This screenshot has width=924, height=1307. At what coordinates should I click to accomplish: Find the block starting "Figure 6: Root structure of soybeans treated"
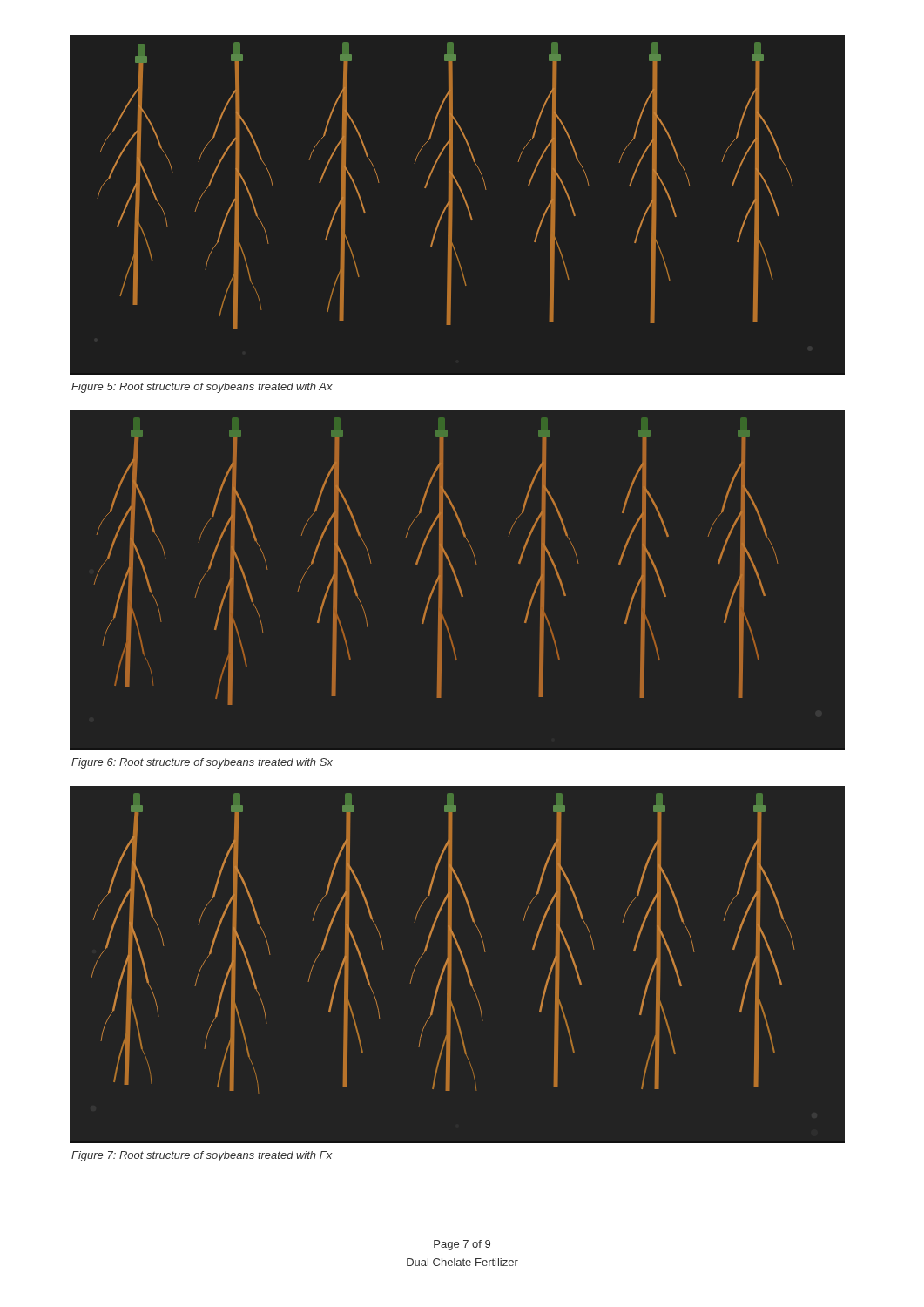click(x=202, y=762)
